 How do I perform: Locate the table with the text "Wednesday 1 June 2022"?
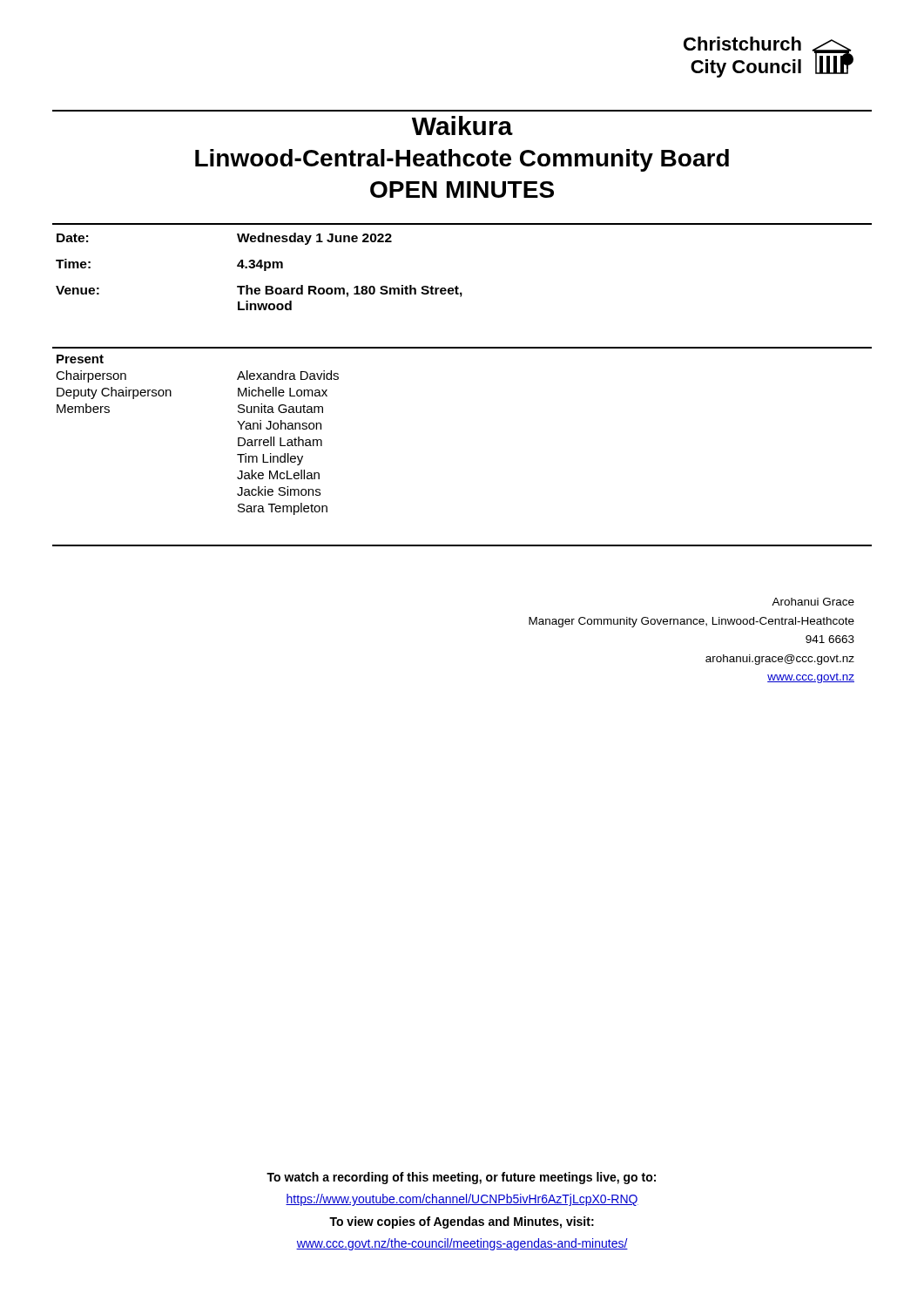[x=462, y=272]
